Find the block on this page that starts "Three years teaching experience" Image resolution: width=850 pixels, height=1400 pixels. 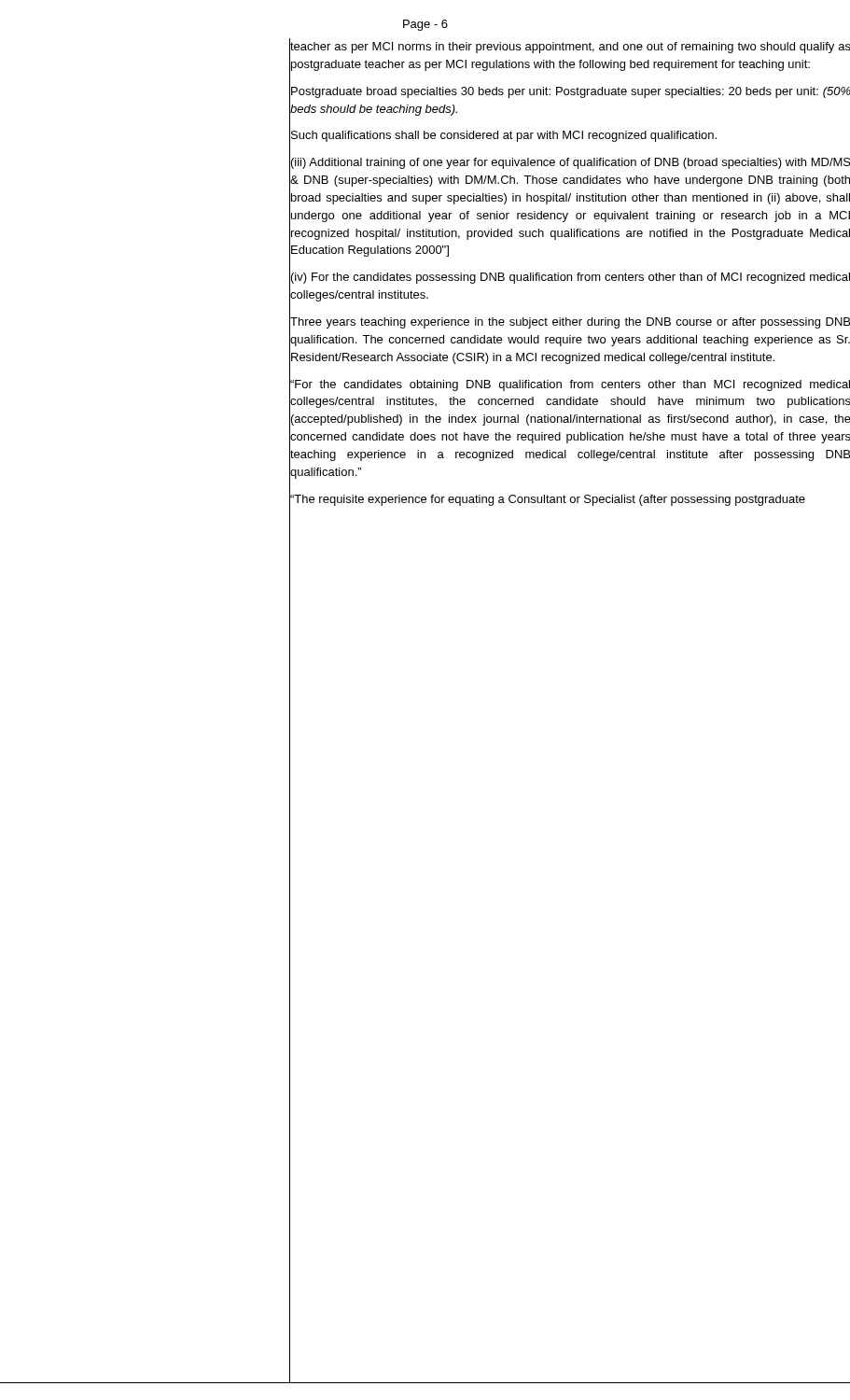point(570,339)
